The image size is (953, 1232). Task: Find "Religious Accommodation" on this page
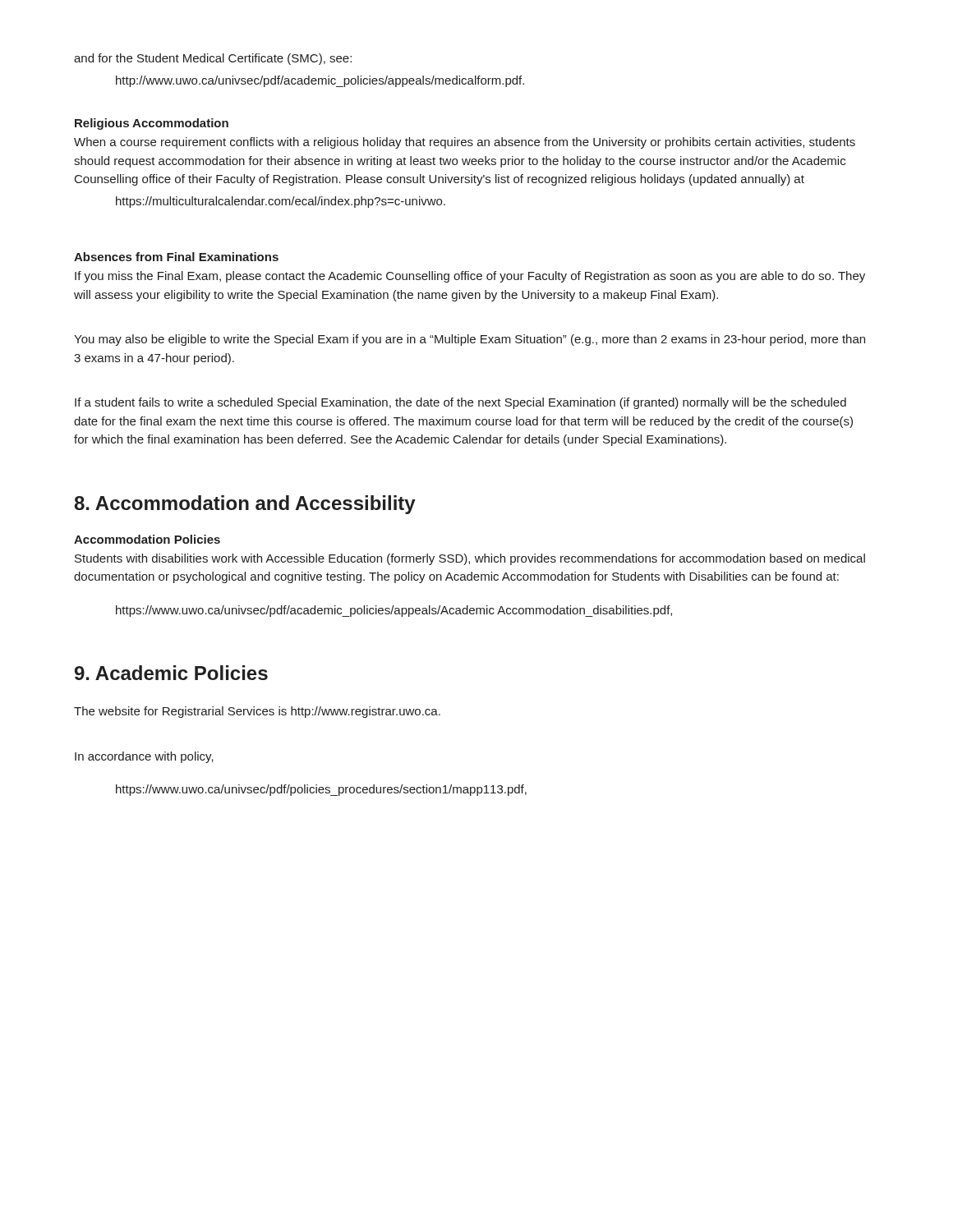pyautogui.click(x=151, y=123)
